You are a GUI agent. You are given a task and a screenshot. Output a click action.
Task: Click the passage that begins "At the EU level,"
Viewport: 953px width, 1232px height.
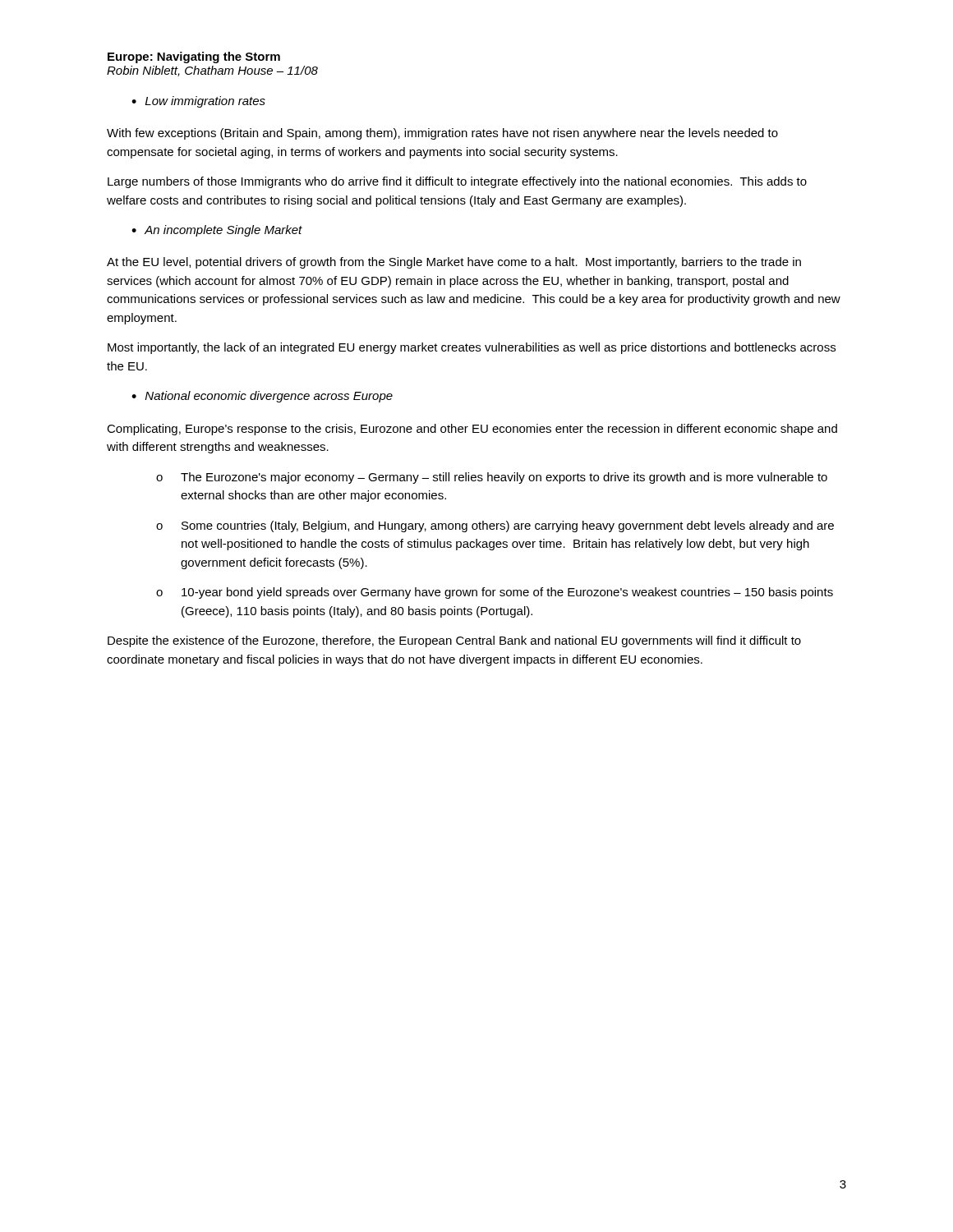[x=473, y=290]
